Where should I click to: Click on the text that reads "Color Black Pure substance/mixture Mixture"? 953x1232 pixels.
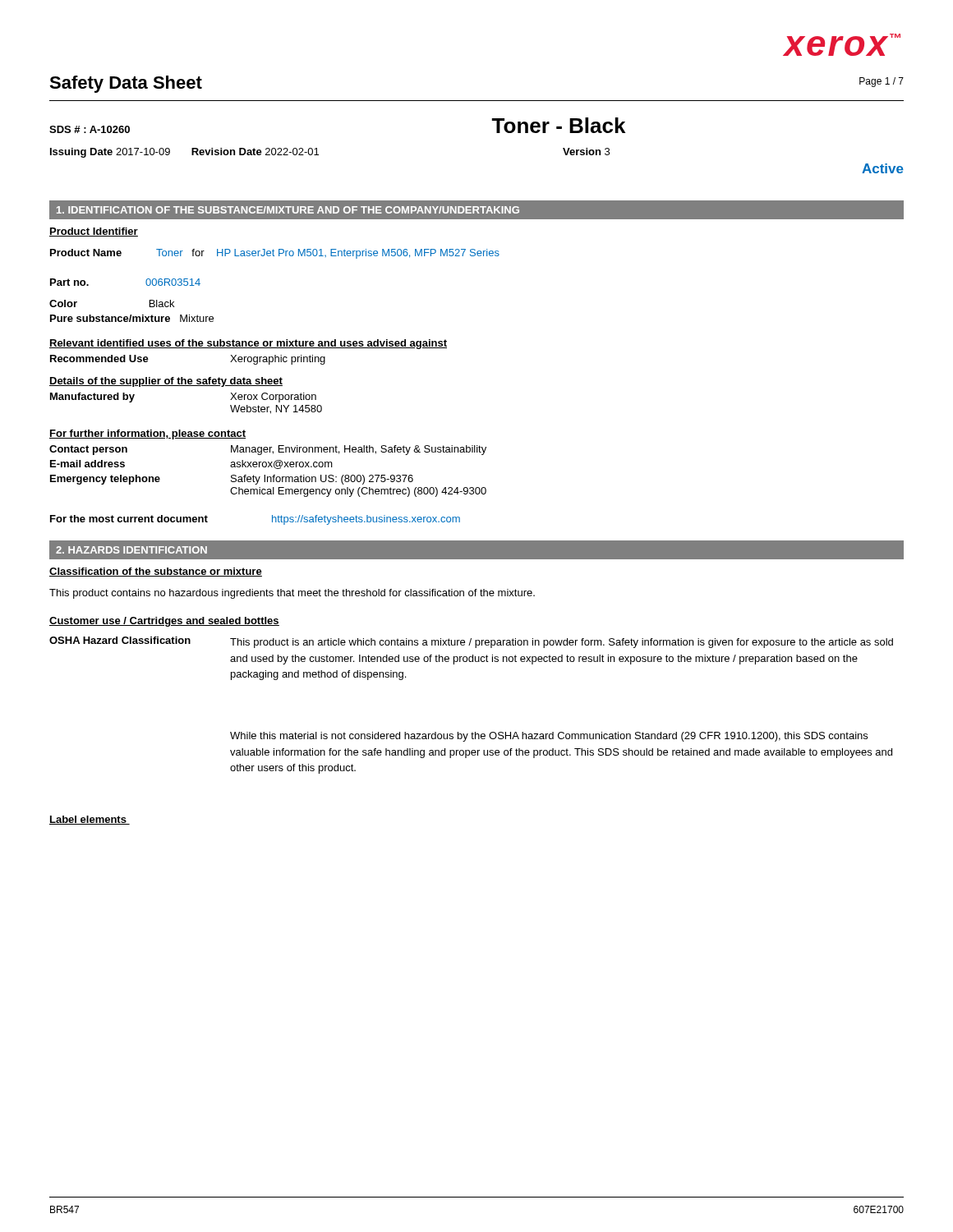[132, 311]
